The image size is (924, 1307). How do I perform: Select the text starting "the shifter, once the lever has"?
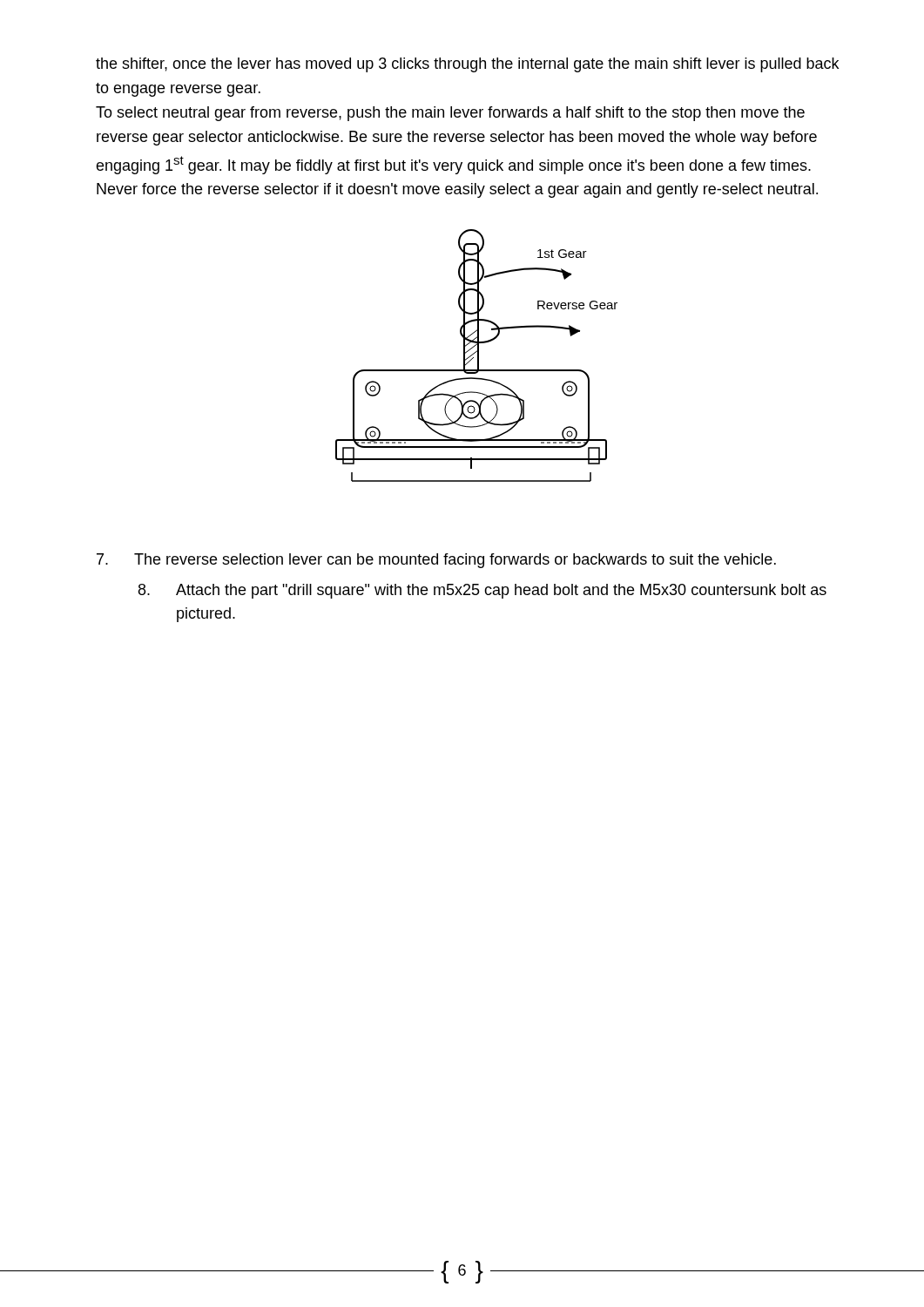[471, 127]
